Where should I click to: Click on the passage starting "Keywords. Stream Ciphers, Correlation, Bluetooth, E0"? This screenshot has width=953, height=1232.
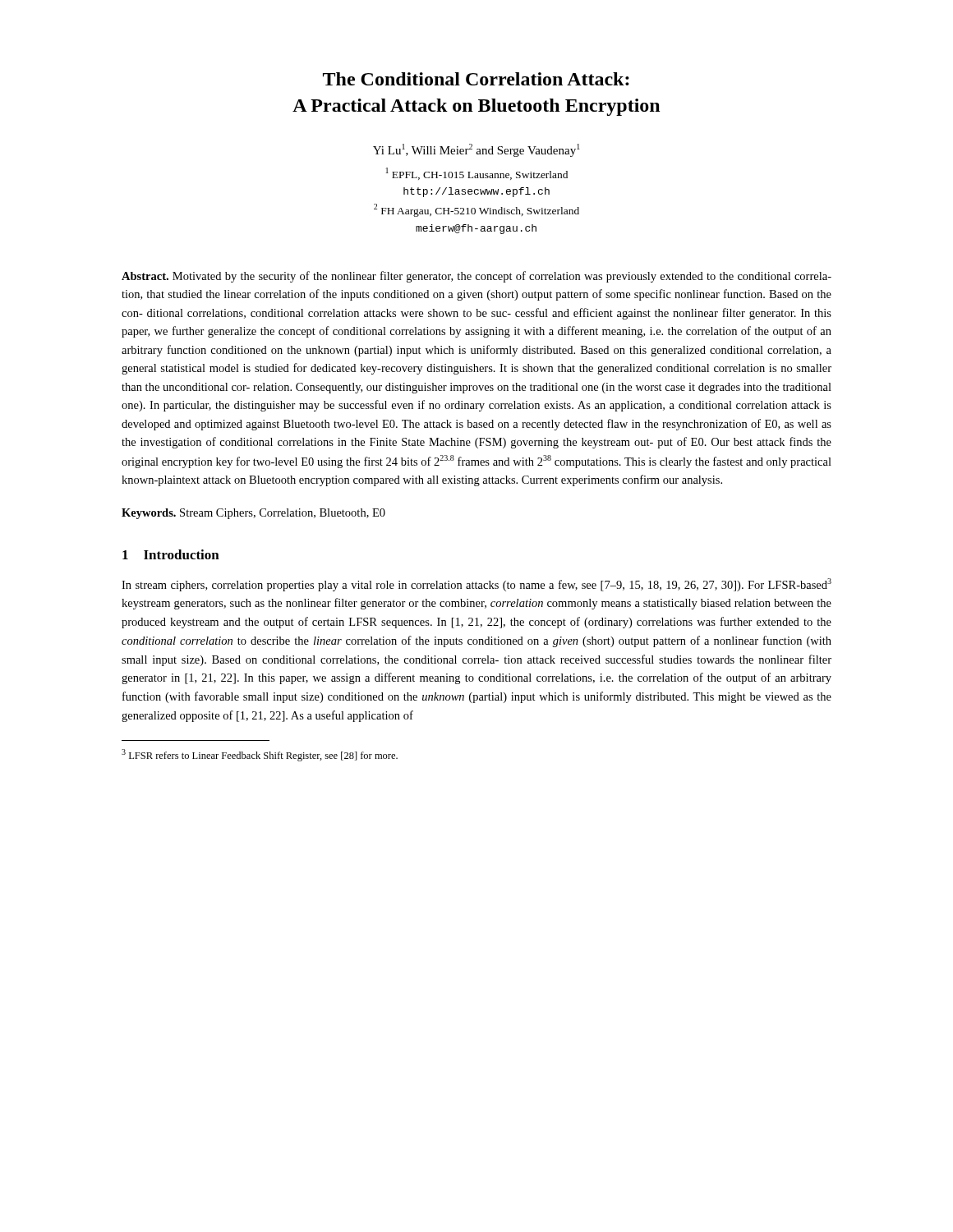(253, 513)
